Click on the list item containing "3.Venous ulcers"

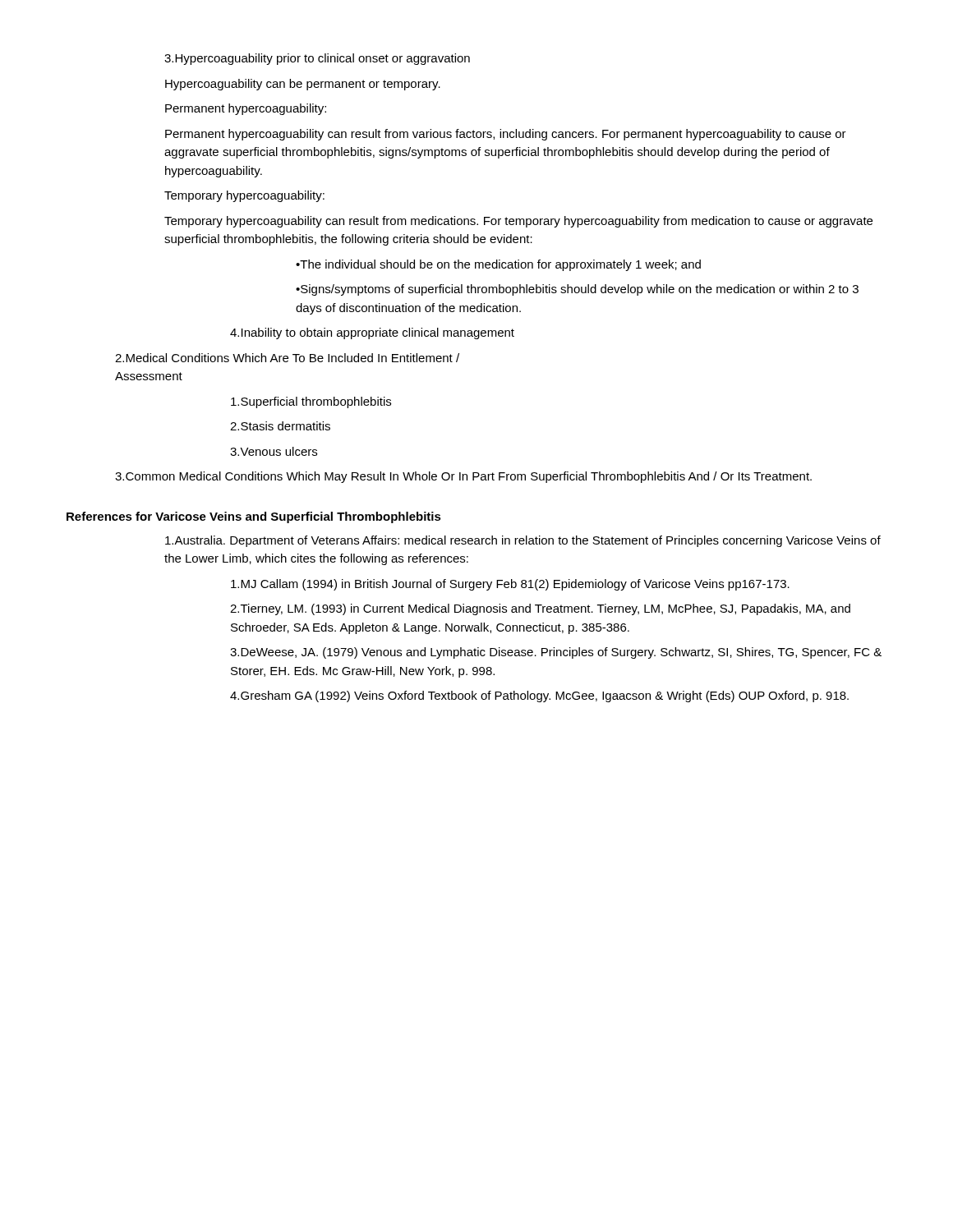pos(274,451)
